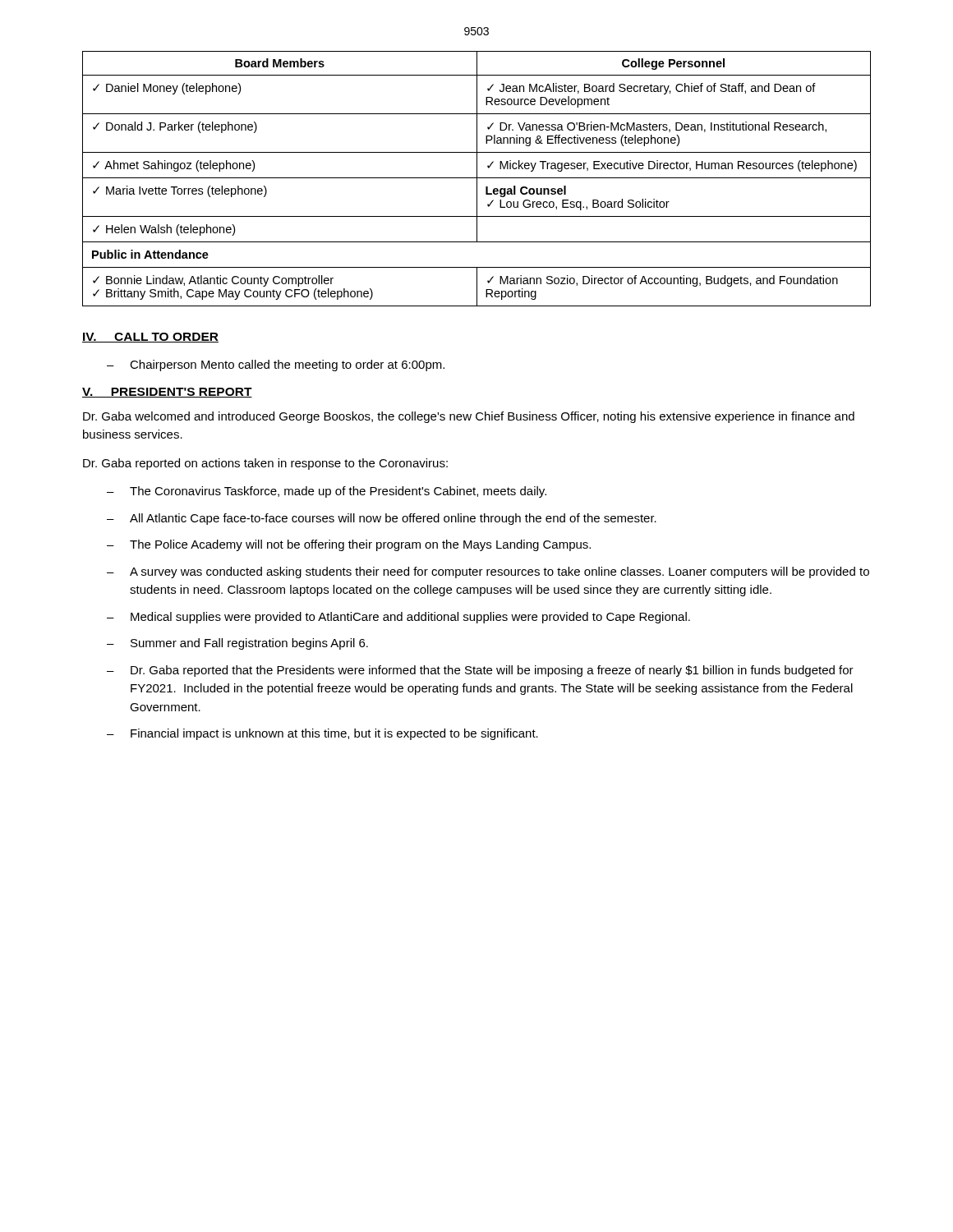953x1232 pixels.
Task: Find the list item with the text "– Summer and Fall registration begins April 6."
Action: pyautogui.click(x=237, y=644)
